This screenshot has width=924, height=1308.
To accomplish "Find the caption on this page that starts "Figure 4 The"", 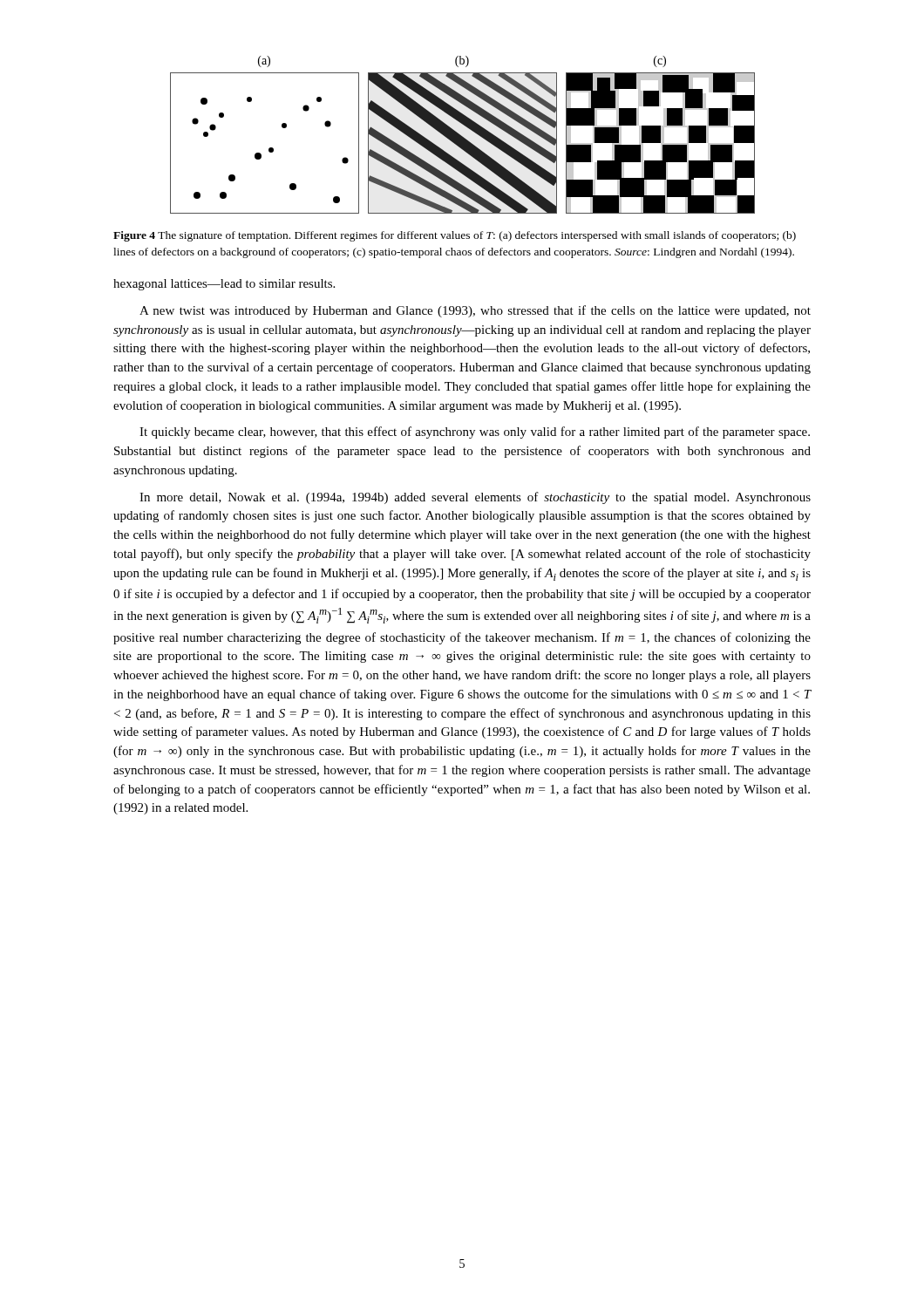I will (455, 244).
